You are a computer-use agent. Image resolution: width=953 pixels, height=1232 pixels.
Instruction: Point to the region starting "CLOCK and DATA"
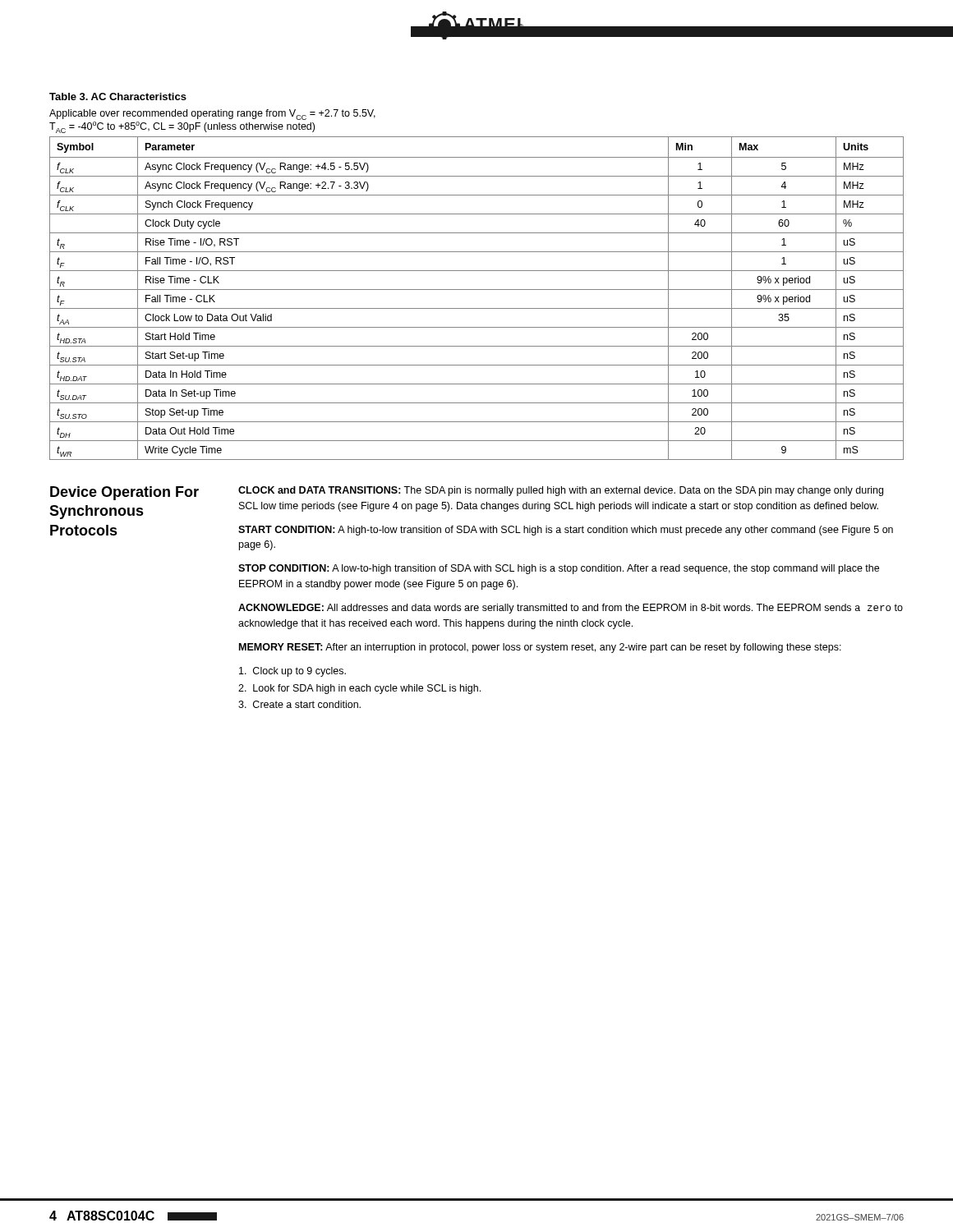[571, 498]
